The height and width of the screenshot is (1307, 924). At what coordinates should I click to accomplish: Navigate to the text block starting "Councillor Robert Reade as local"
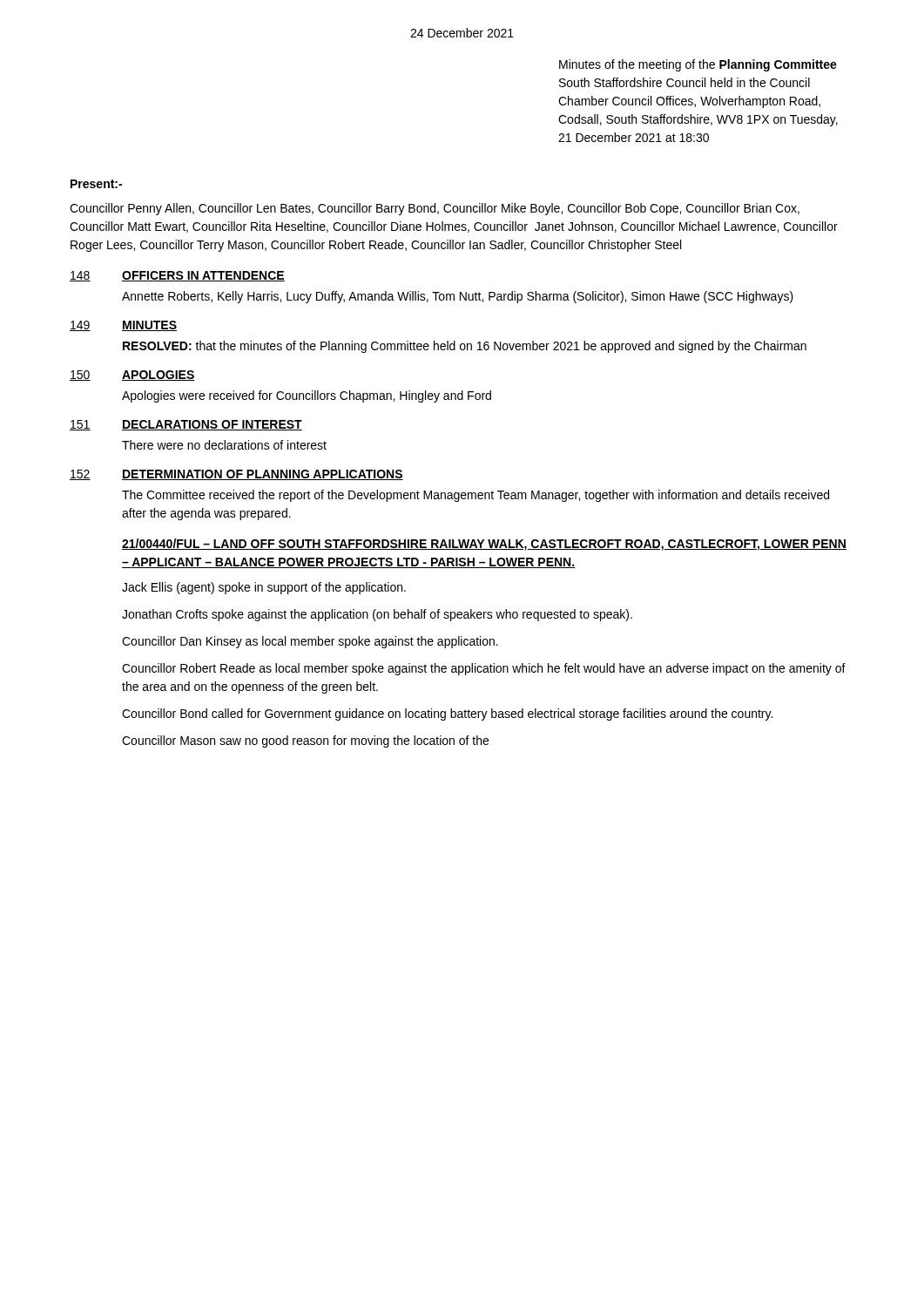[x=484, y=677]
